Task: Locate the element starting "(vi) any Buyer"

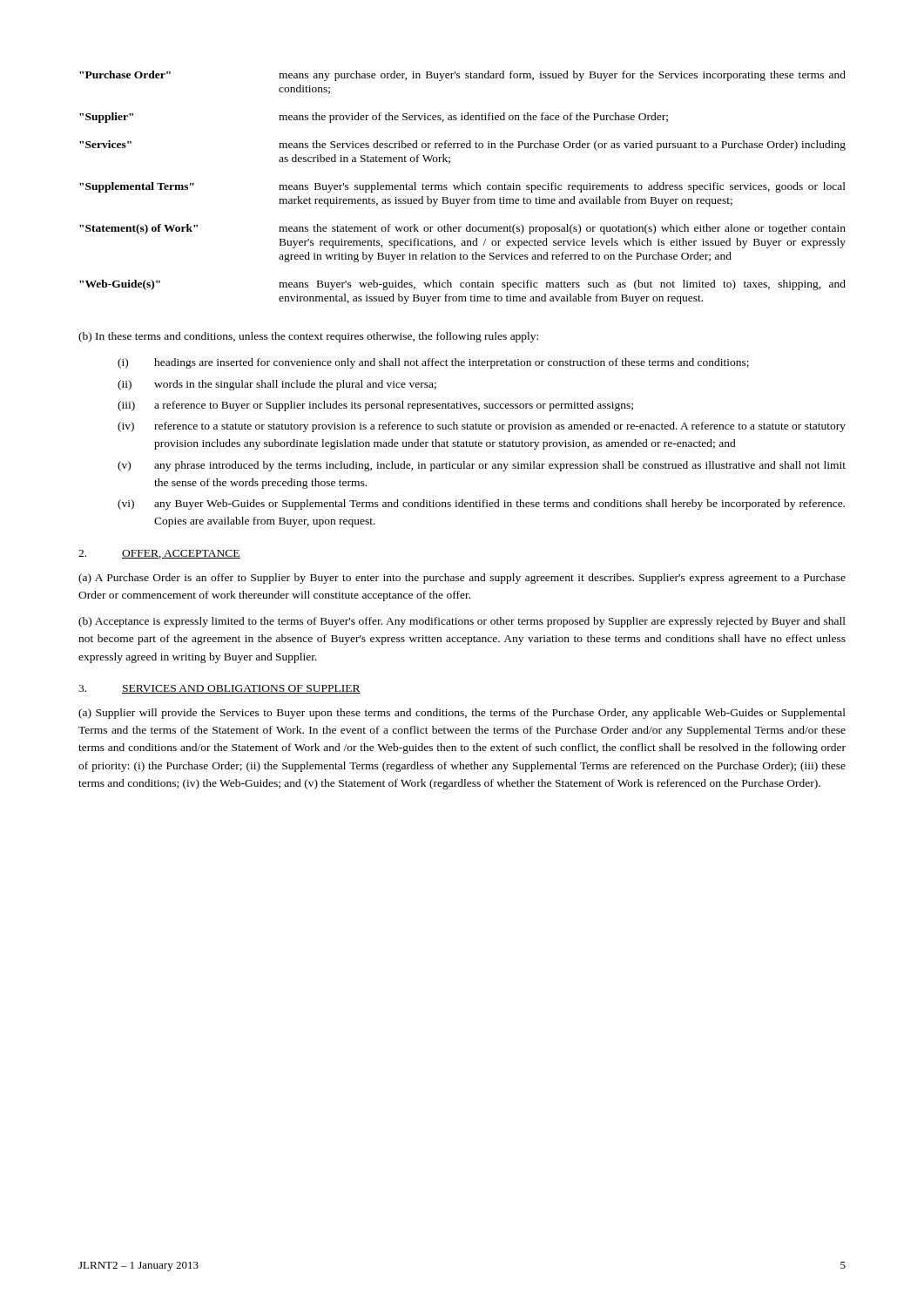Action: 482,513
